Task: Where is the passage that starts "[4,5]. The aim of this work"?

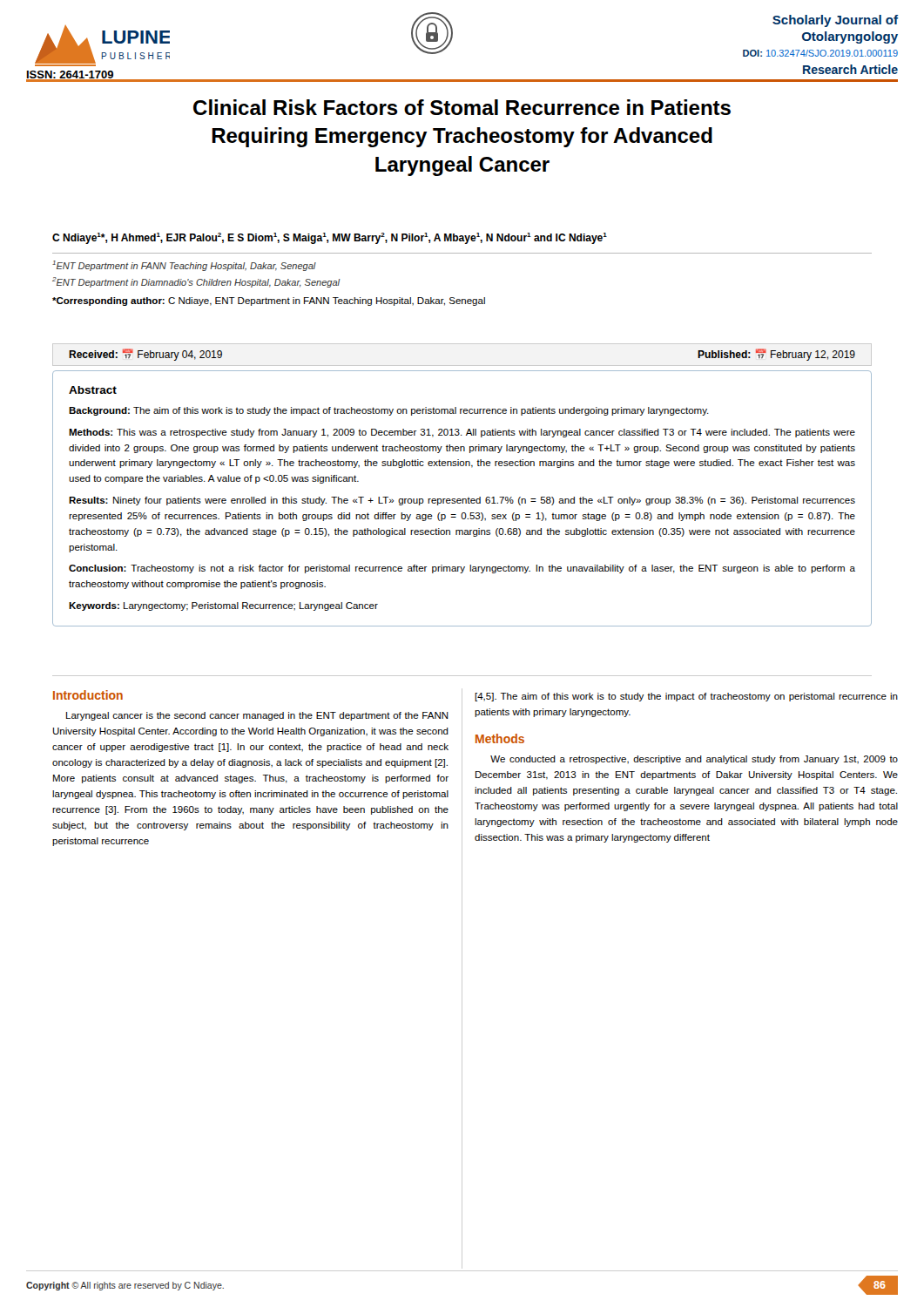Action: coord(686,704)
